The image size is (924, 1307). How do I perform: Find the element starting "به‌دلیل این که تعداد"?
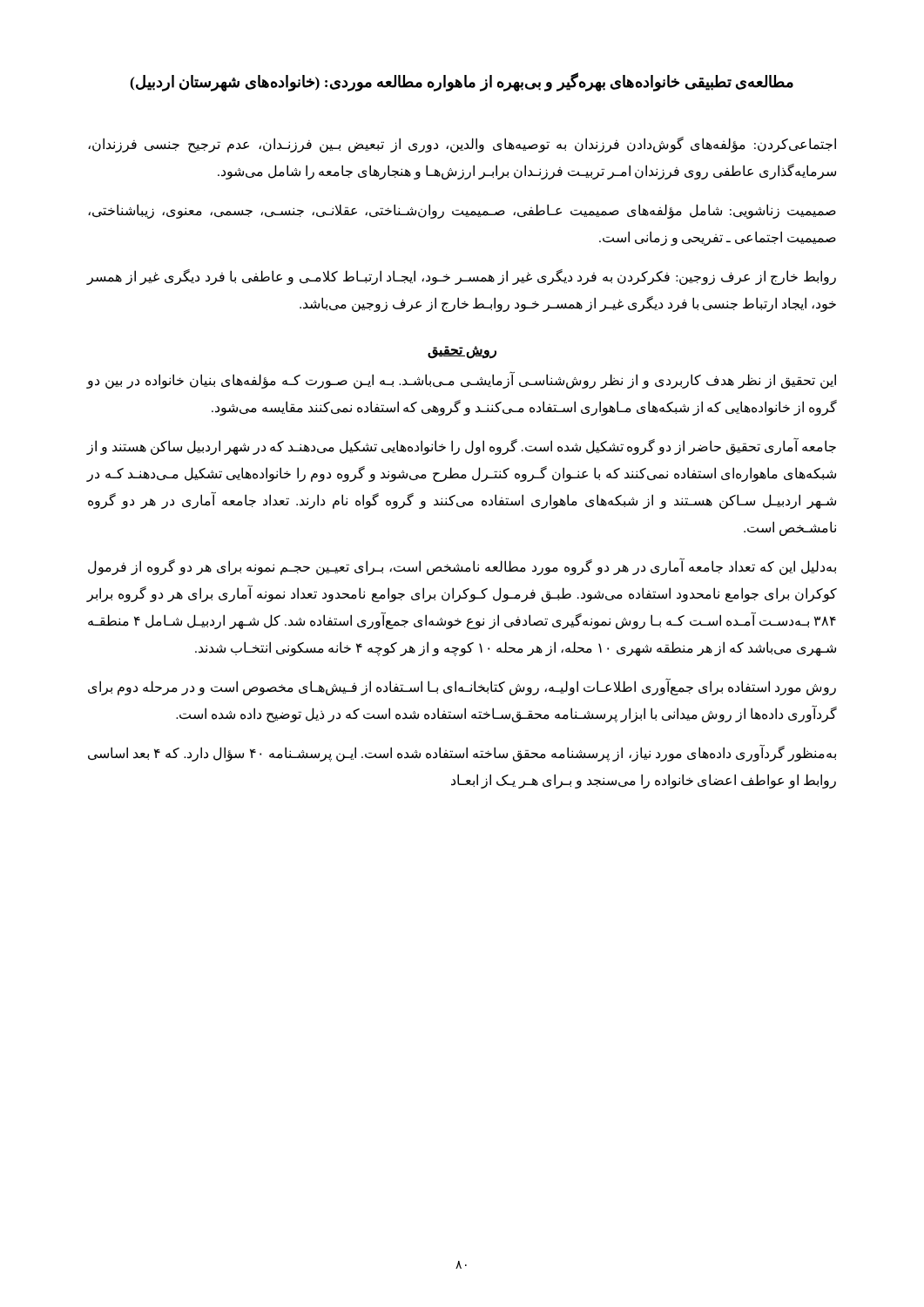coord(462,607)
